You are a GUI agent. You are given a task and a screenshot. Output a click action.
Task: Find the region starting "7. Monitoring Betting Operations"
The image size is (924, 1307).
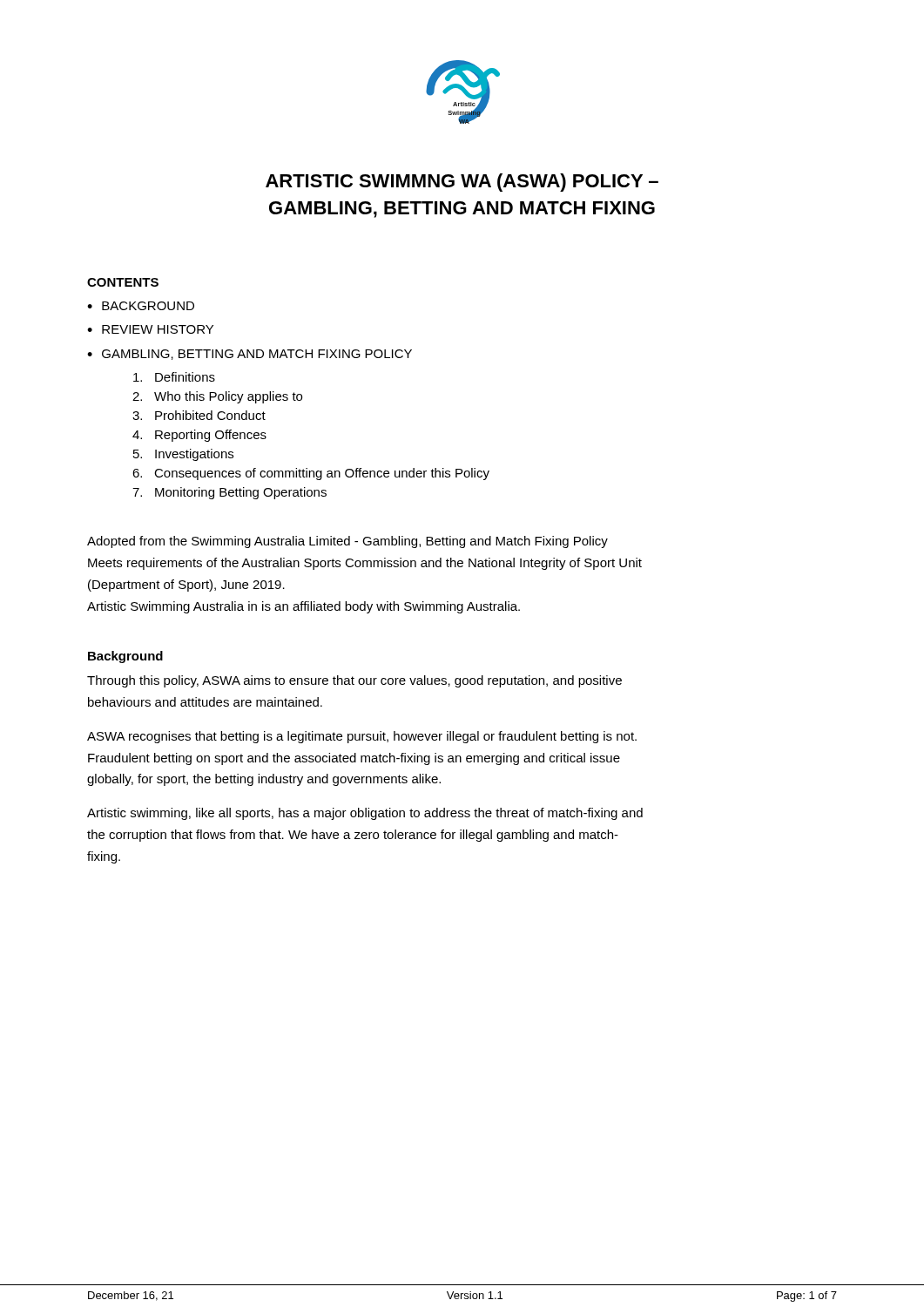click(230, 492)
